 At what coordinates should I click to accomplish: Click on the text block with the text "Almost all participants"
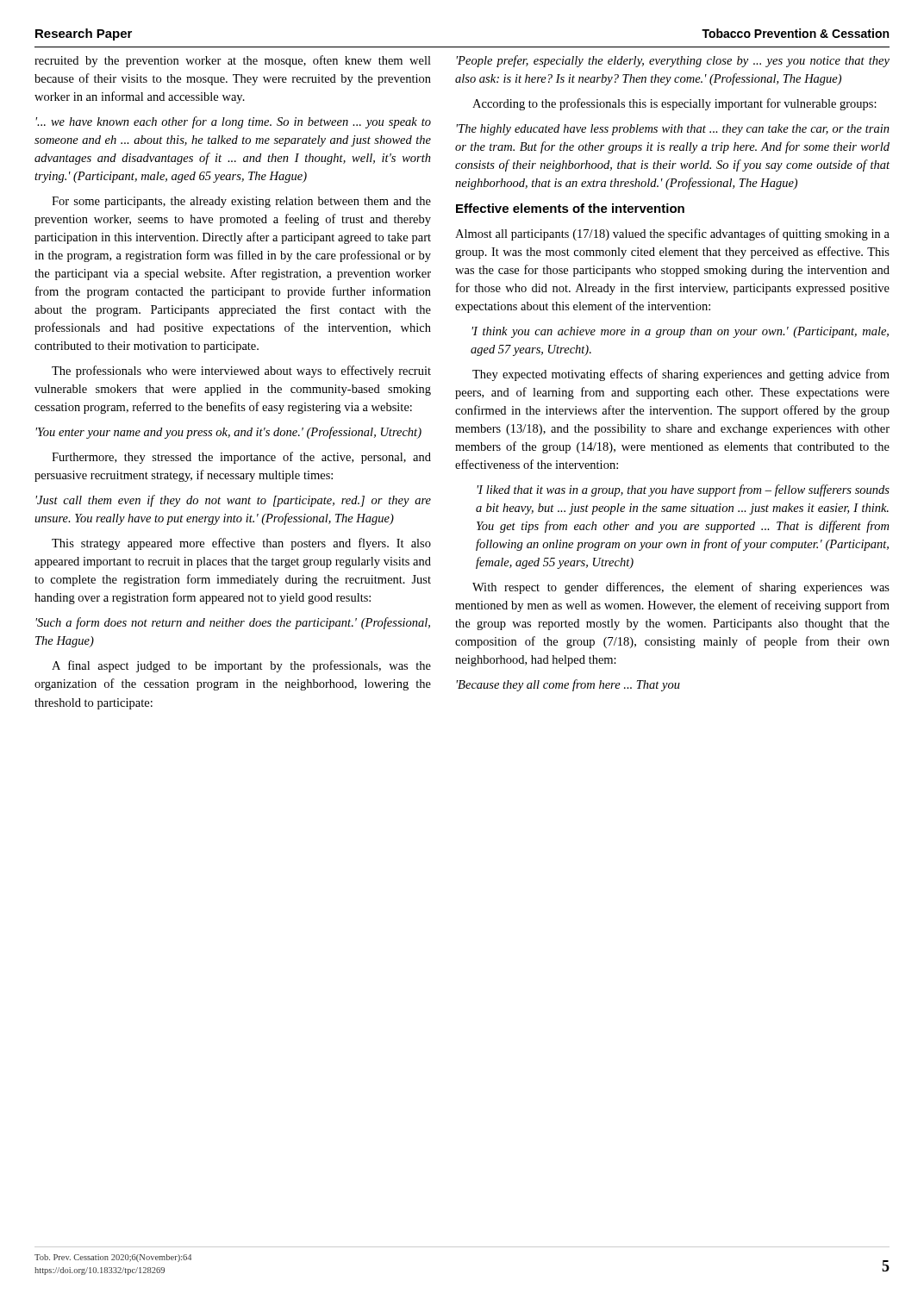click(672, 270)
